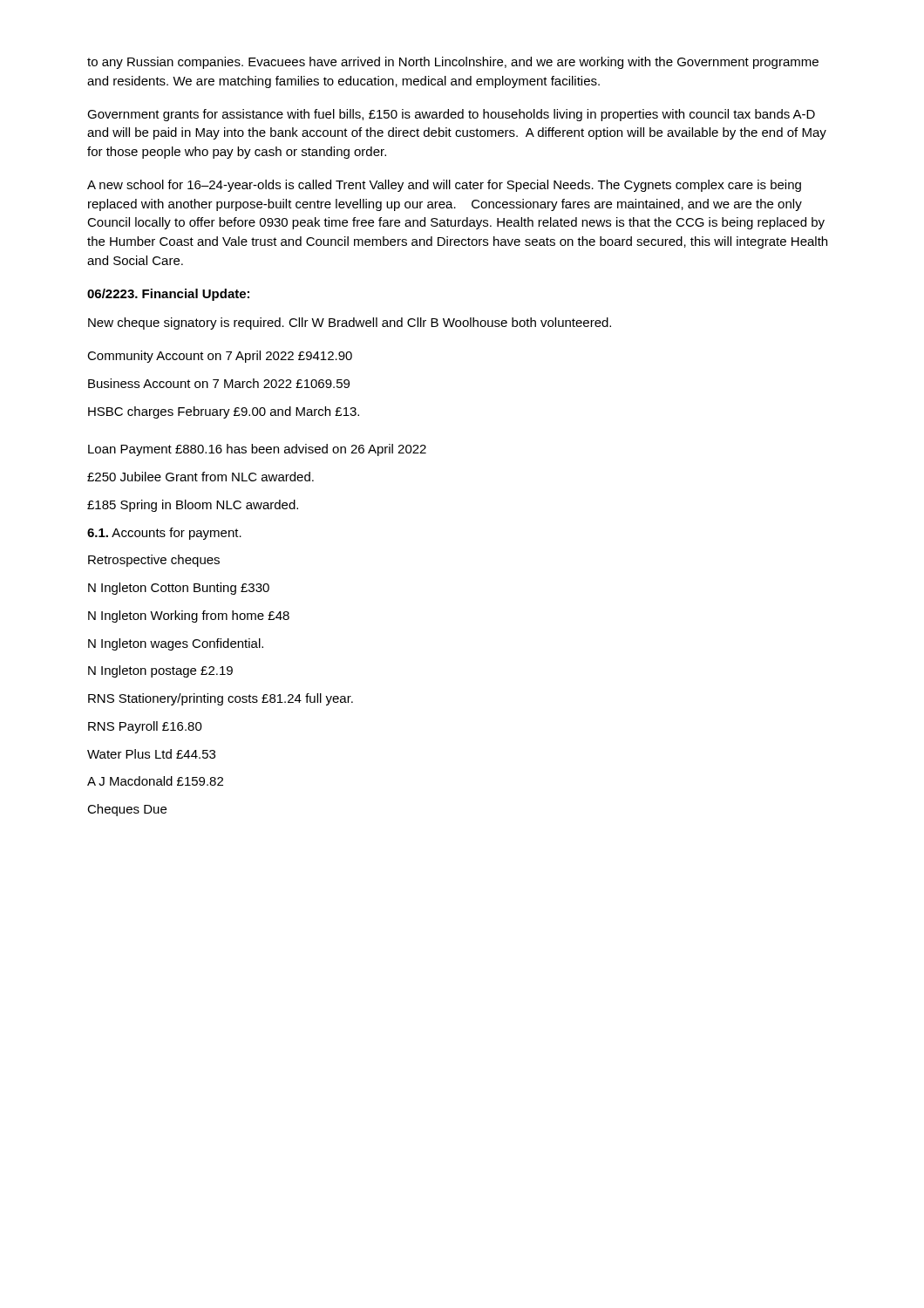Locate the text block starting "N Ingleton wages Confidential."
Viewport: 924px width, 1308px height.
point(176,643)
